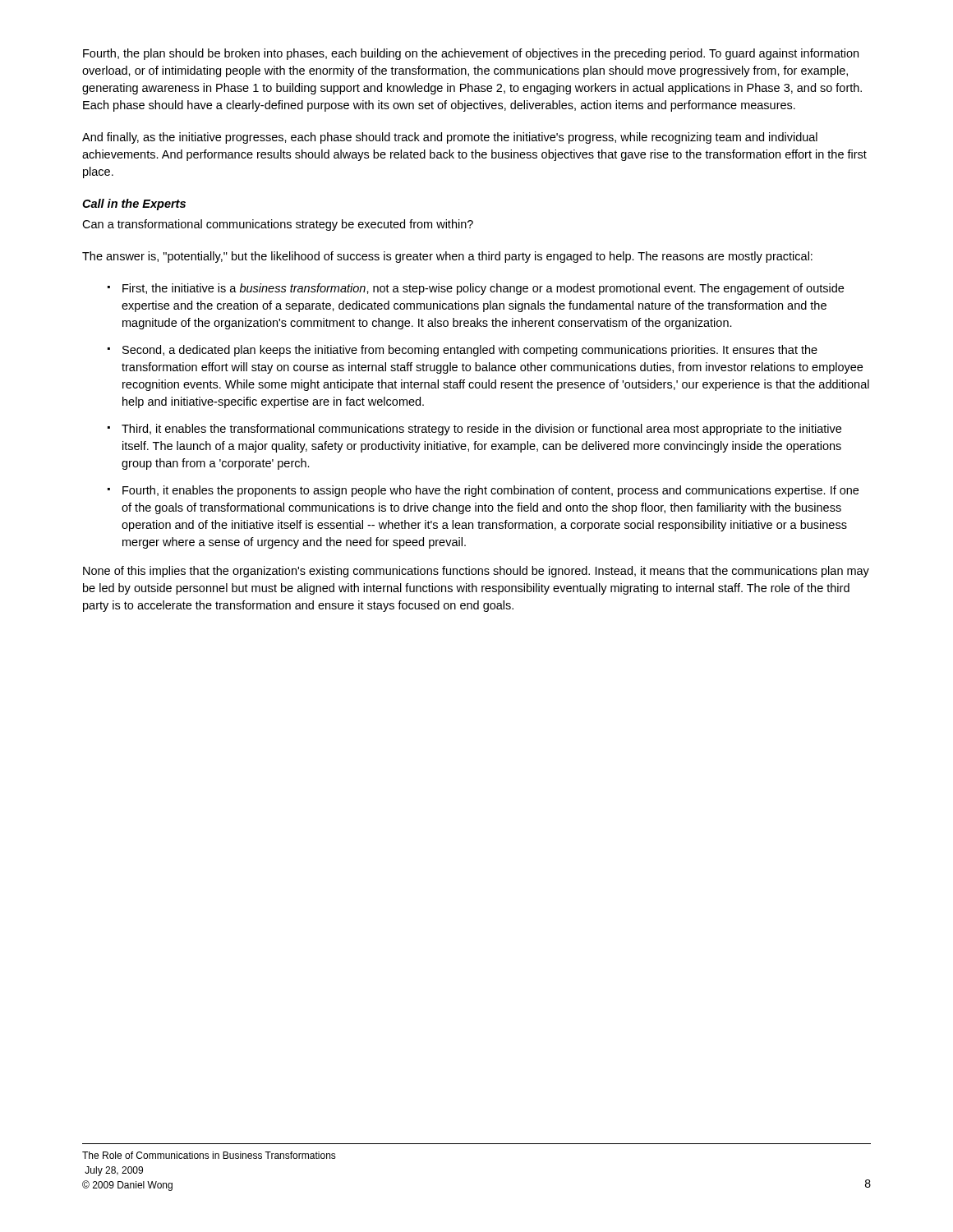Navigate to the text block starting "Call in the Experts"
The image size is (953, 1232).
[134, 204]
